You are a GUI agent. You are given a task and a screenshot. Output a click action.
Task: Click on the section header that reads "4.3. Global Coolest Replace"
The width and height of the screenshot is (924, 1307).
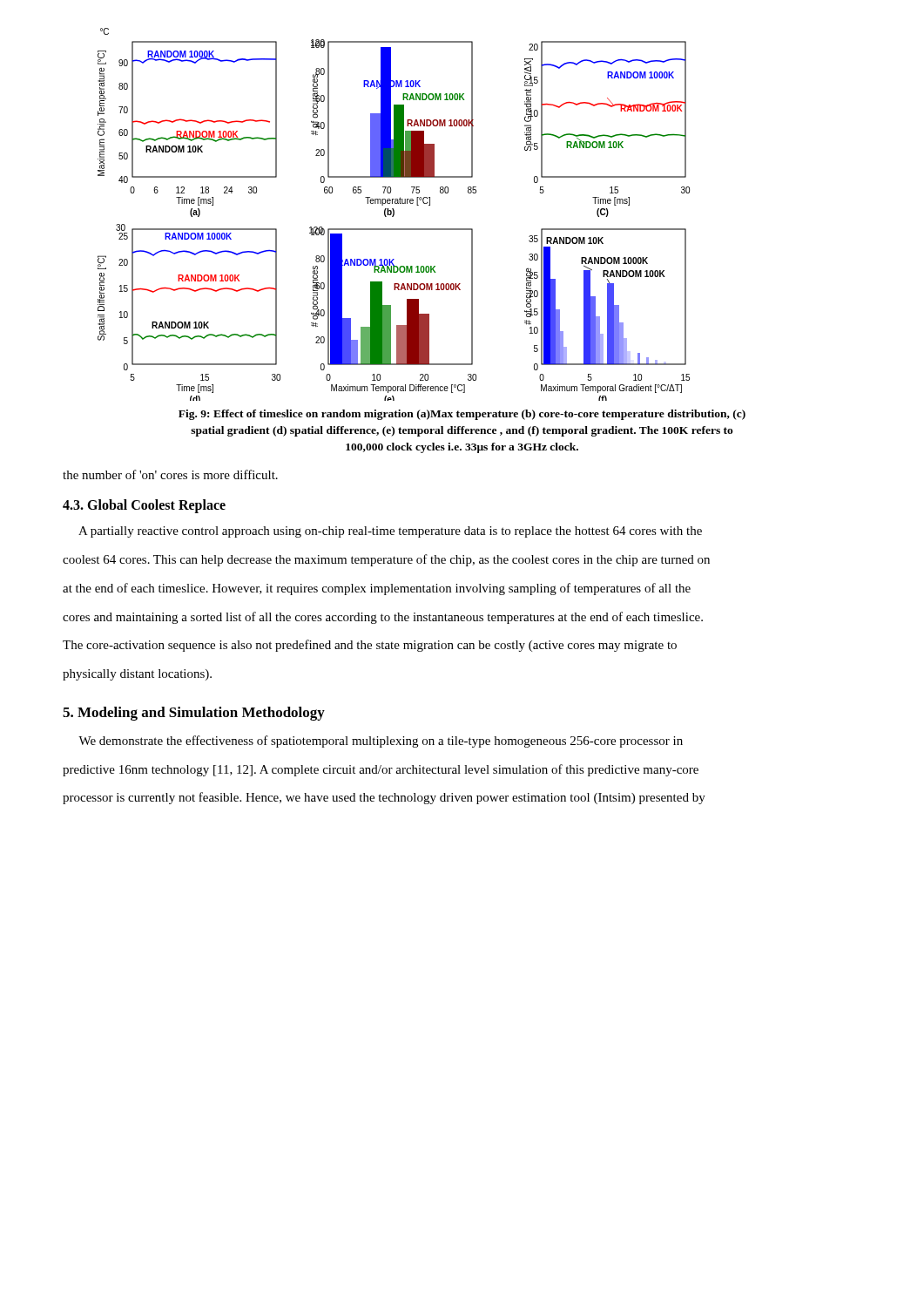tap(144, 505)
